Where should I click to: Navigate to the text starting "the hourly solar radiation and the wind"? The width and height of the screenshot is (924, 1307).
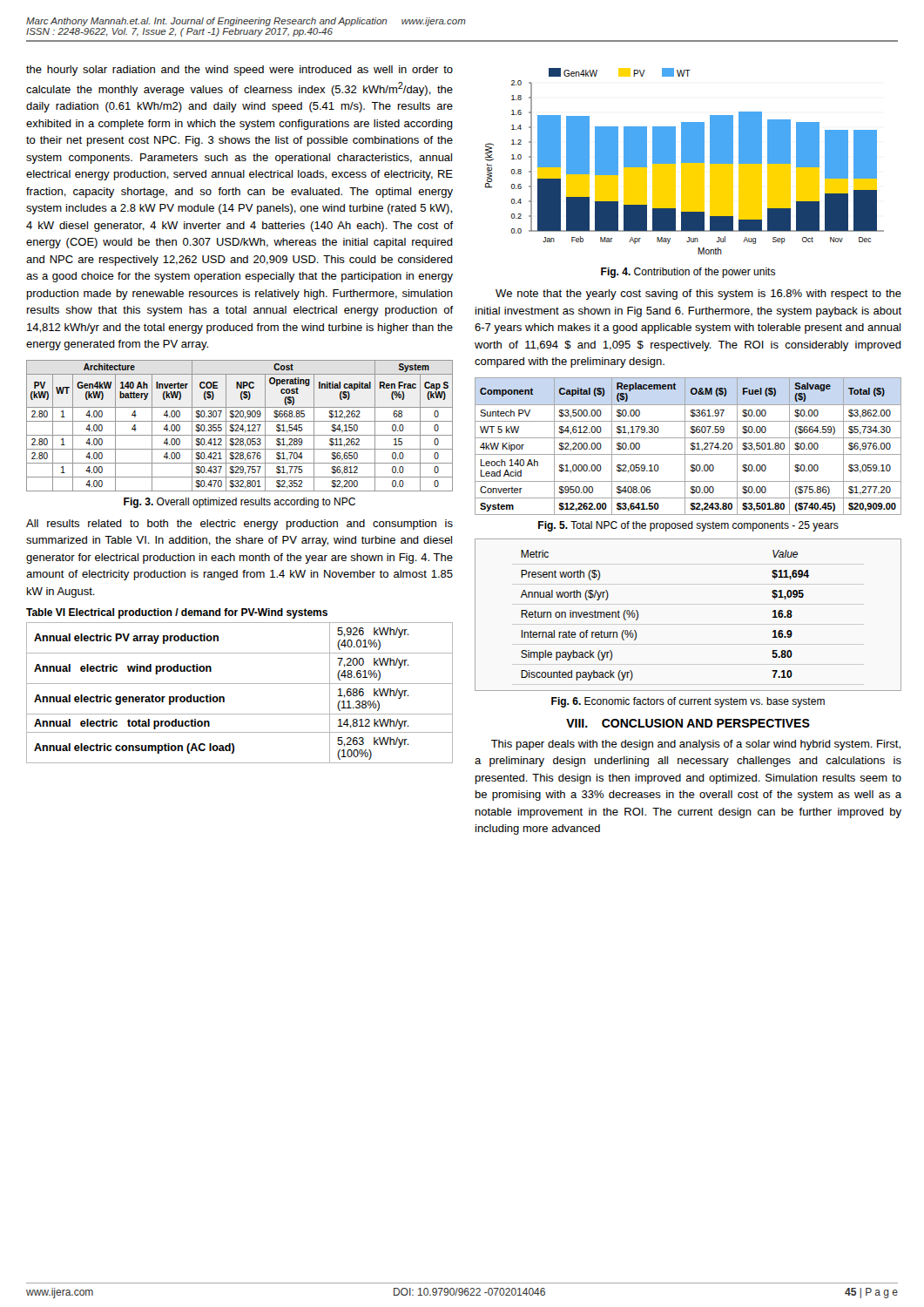(240, 207)
